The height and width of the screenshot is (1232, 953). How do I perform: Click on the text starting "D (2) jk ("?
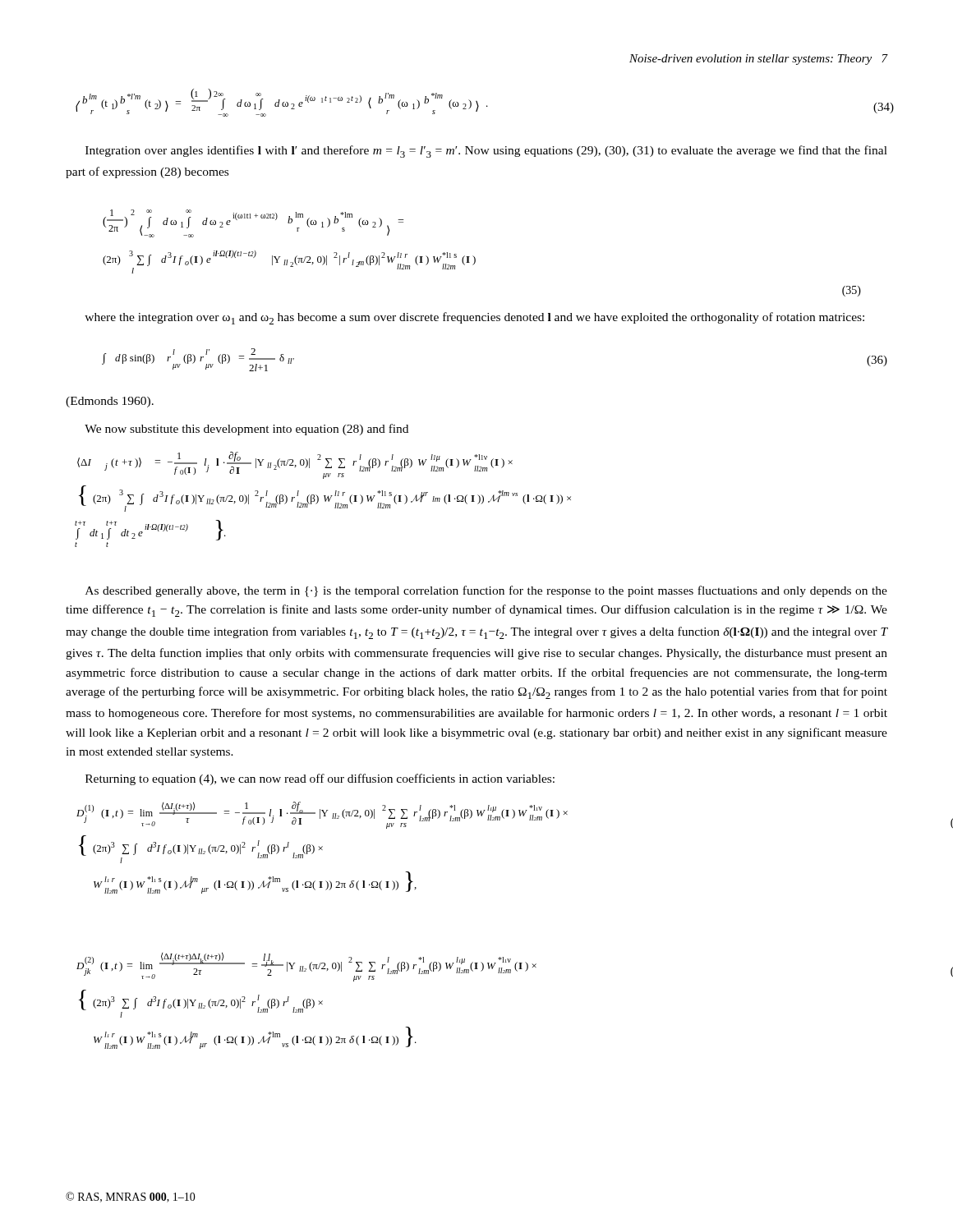coord(306,967)
